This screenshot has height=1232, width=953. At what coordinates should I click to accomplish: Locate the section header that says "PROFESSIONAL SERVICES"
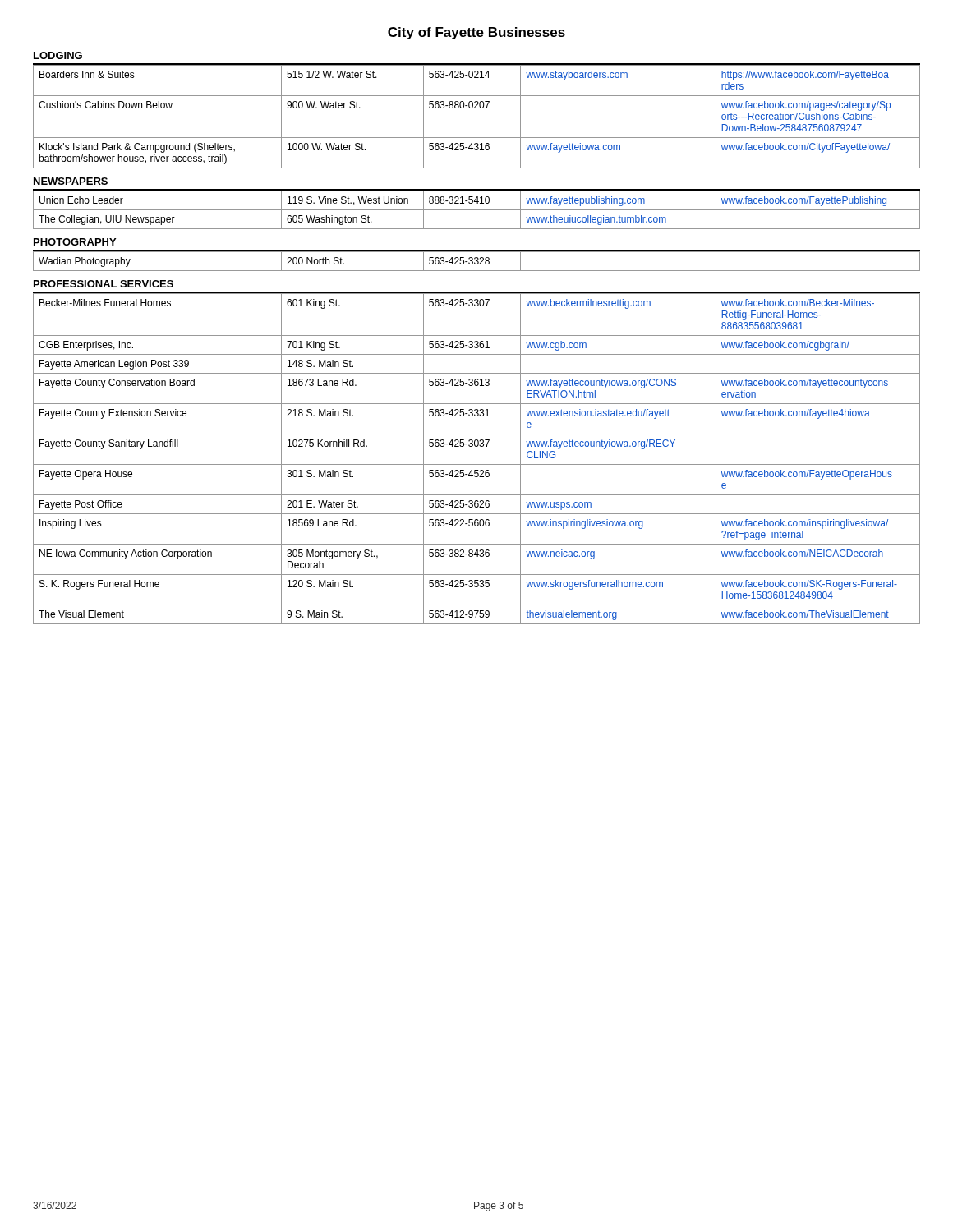pyautogui.click(x=103, y=284)
